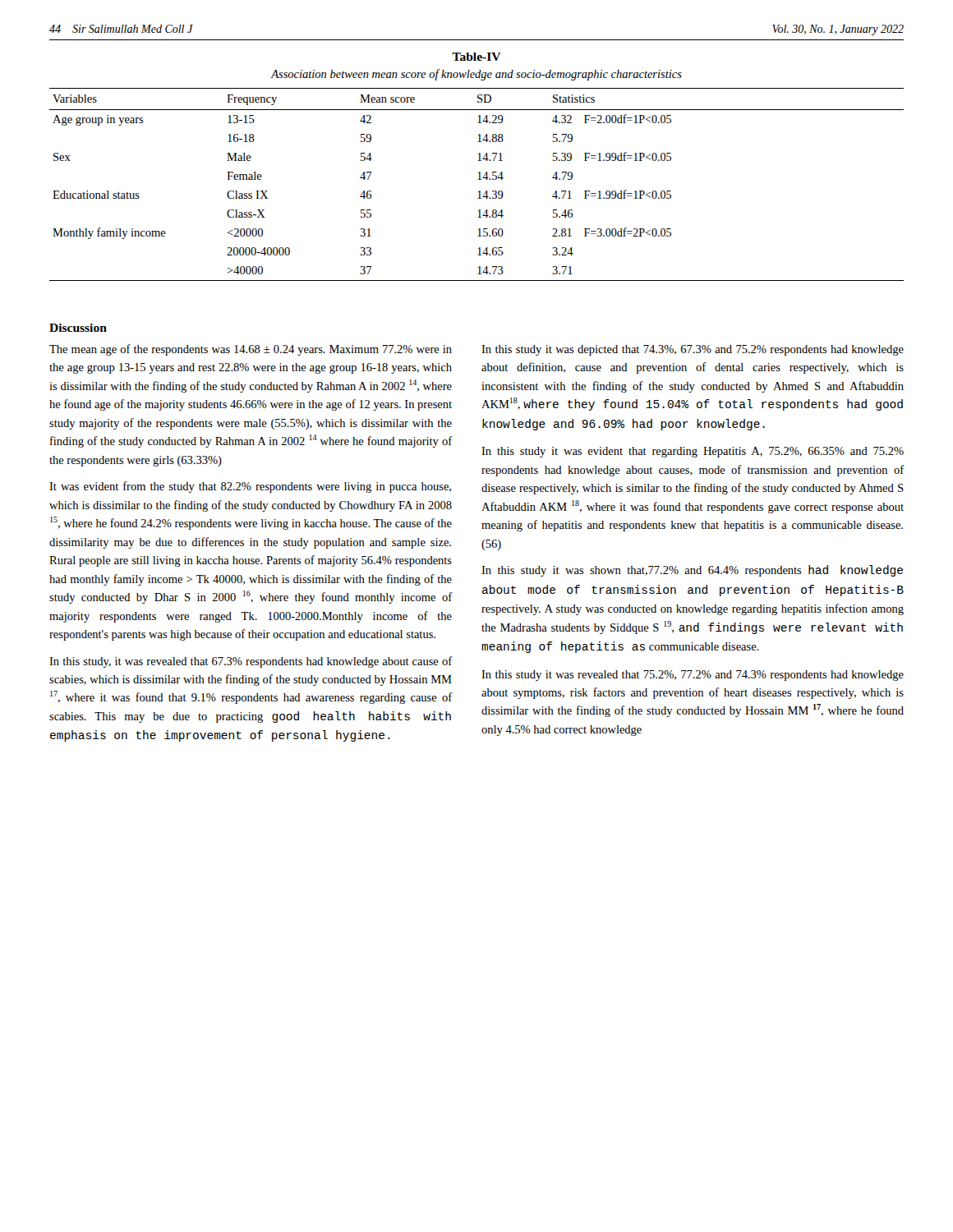953x1232 pixels.
Task: Where is the passage that starts "In this study it was revealed that"?
Action: pos(693,702)
